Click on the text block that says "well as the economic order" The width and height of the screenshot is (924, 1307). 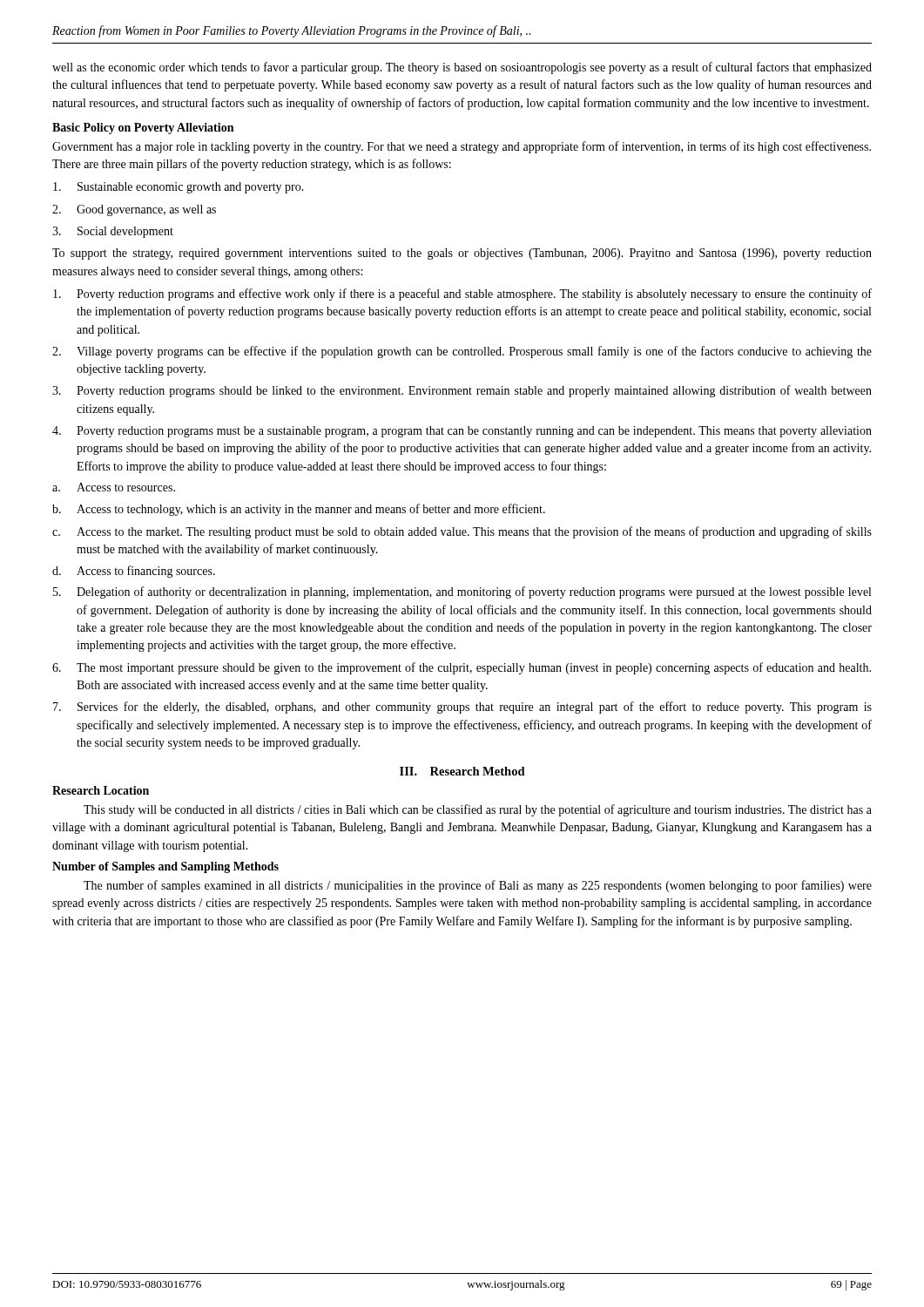coord(462,86)
